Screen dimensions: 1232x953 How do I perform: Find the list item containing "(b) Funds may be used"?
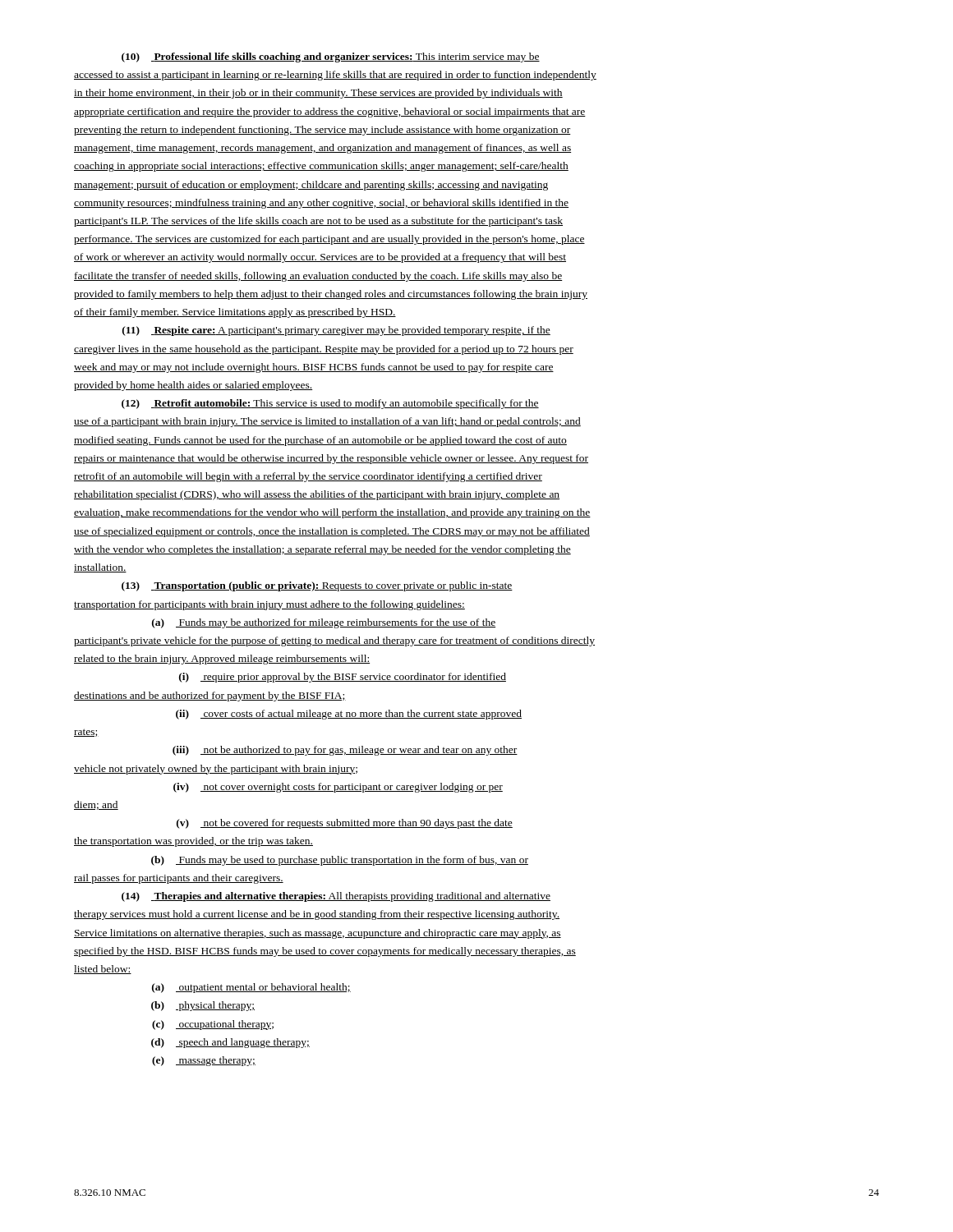pyautogui.click(x=476, y=869)
